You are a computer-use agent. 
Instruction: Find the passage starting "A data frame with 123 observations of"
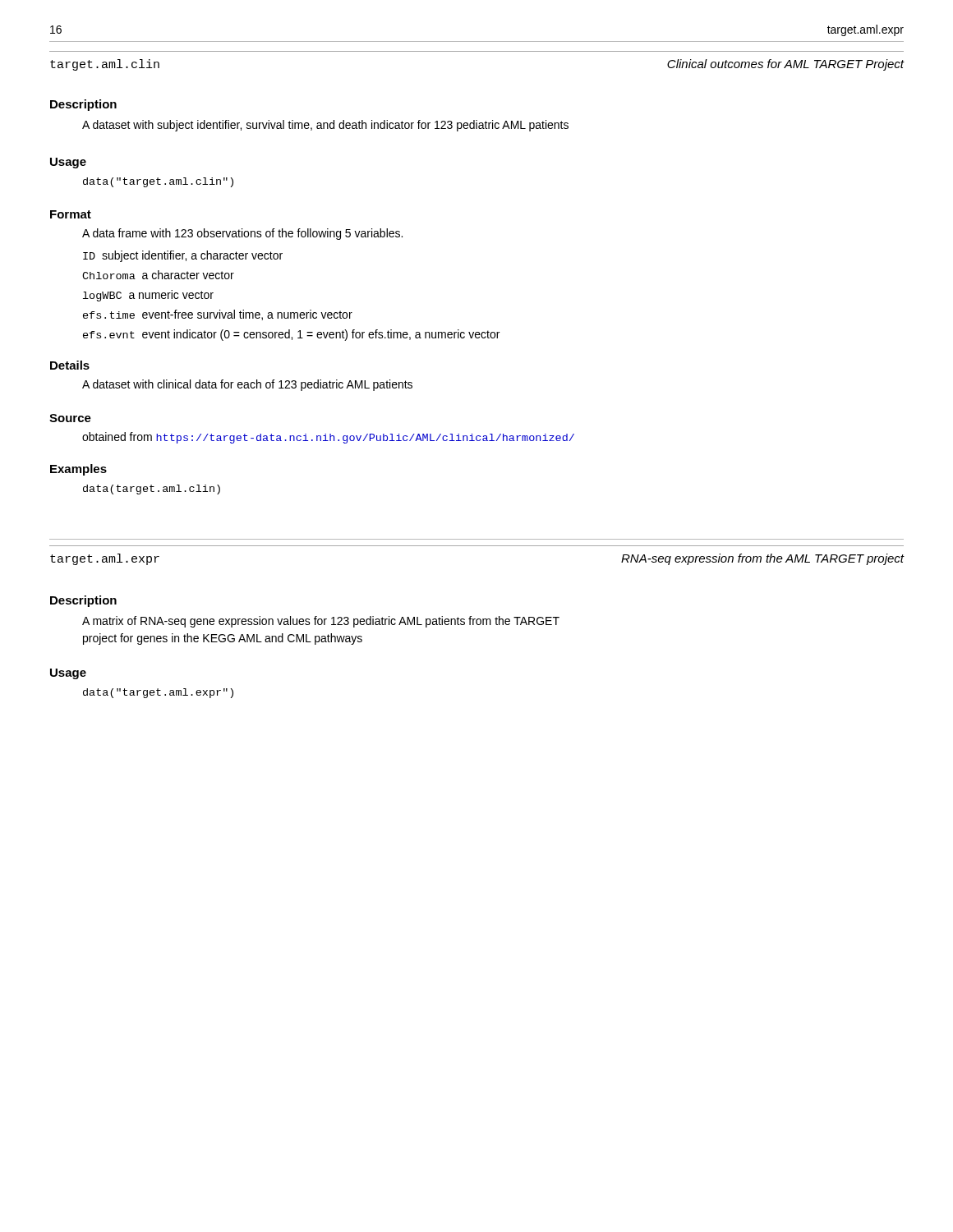pos(243,233)
